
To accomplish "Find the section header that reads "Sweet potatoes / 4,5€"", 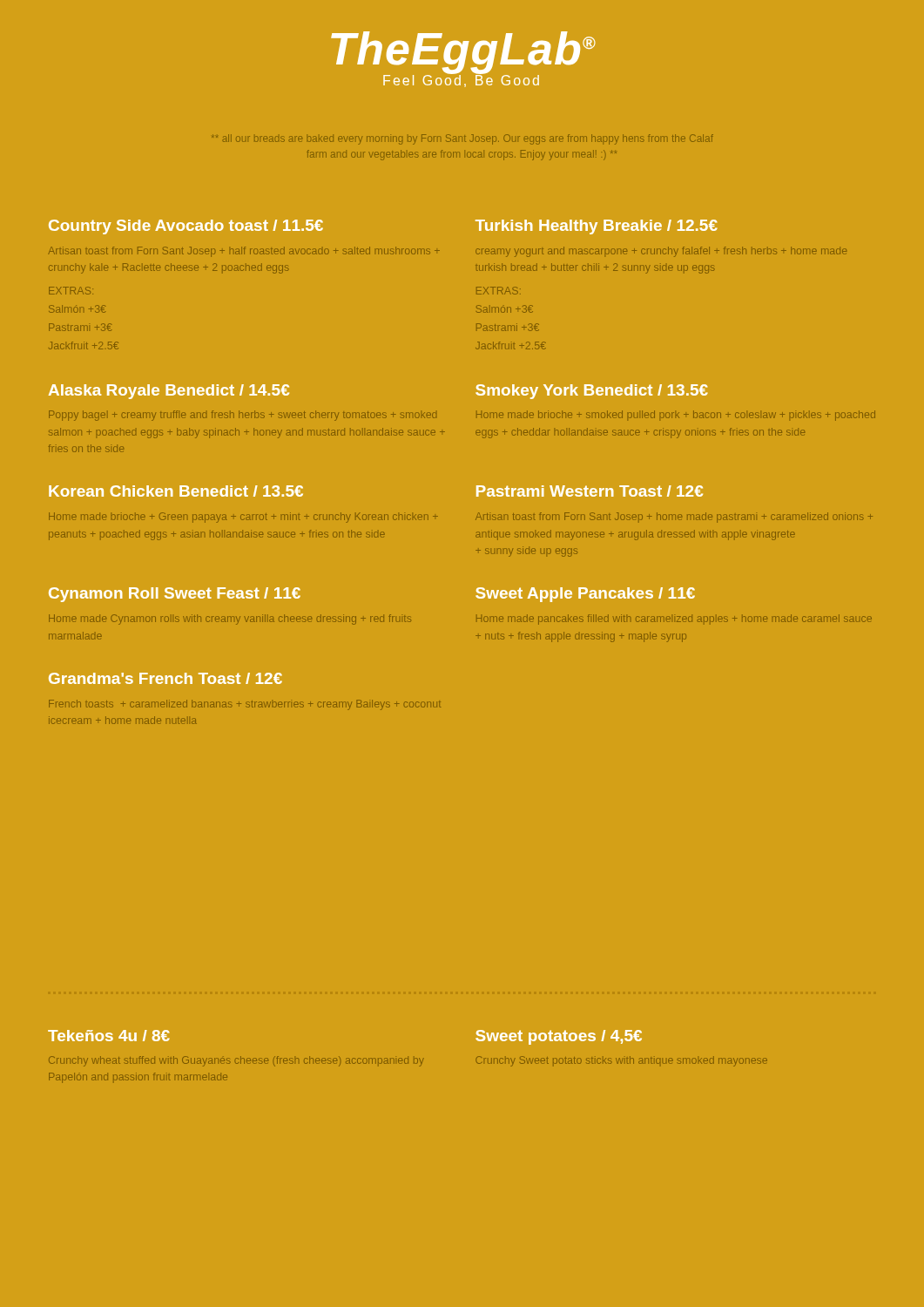I will click(x=559, y=1036).
